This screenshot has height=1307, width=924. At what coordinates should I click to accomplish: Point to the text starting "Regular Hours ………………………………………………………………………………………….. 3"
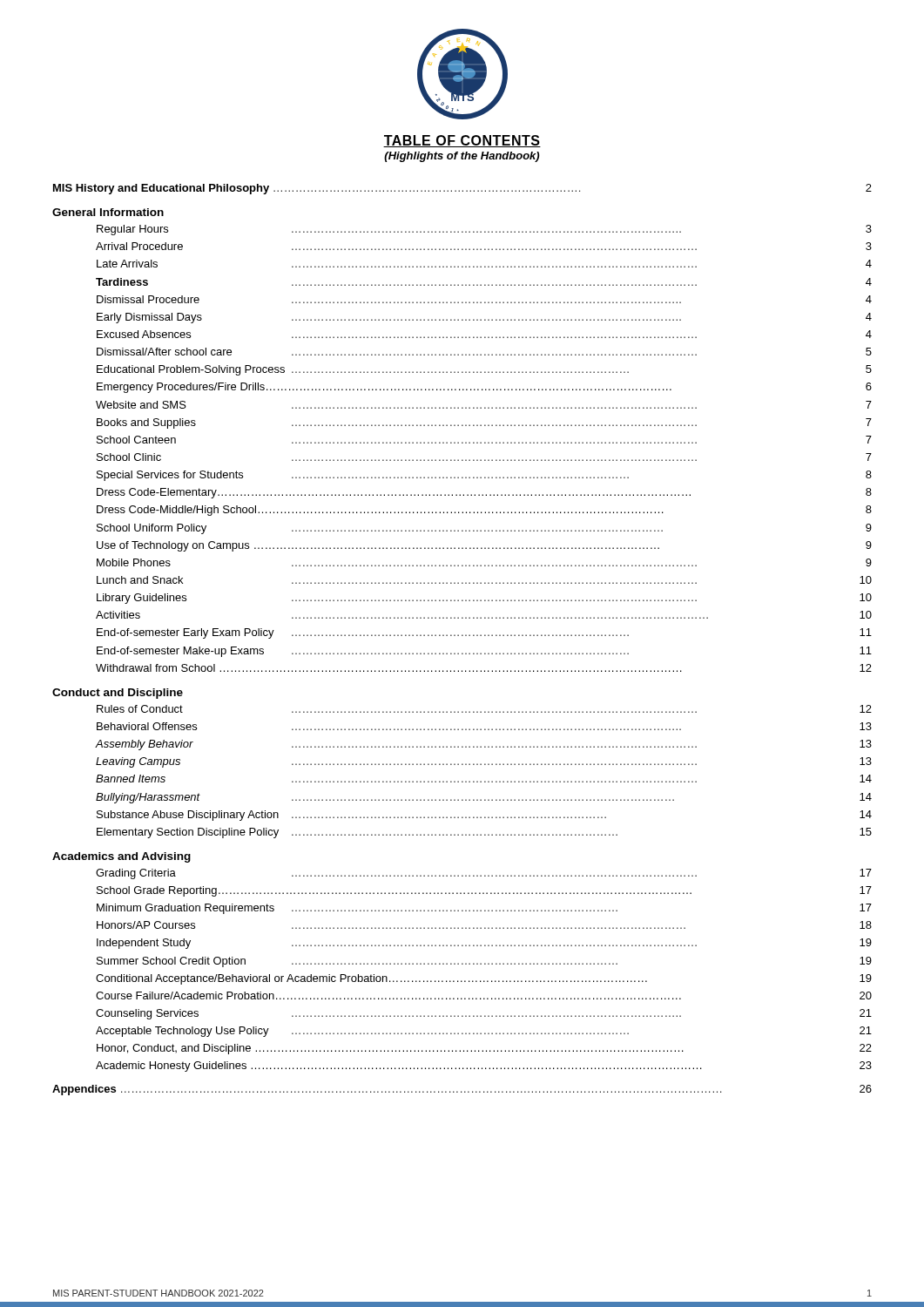click(484, 229)
